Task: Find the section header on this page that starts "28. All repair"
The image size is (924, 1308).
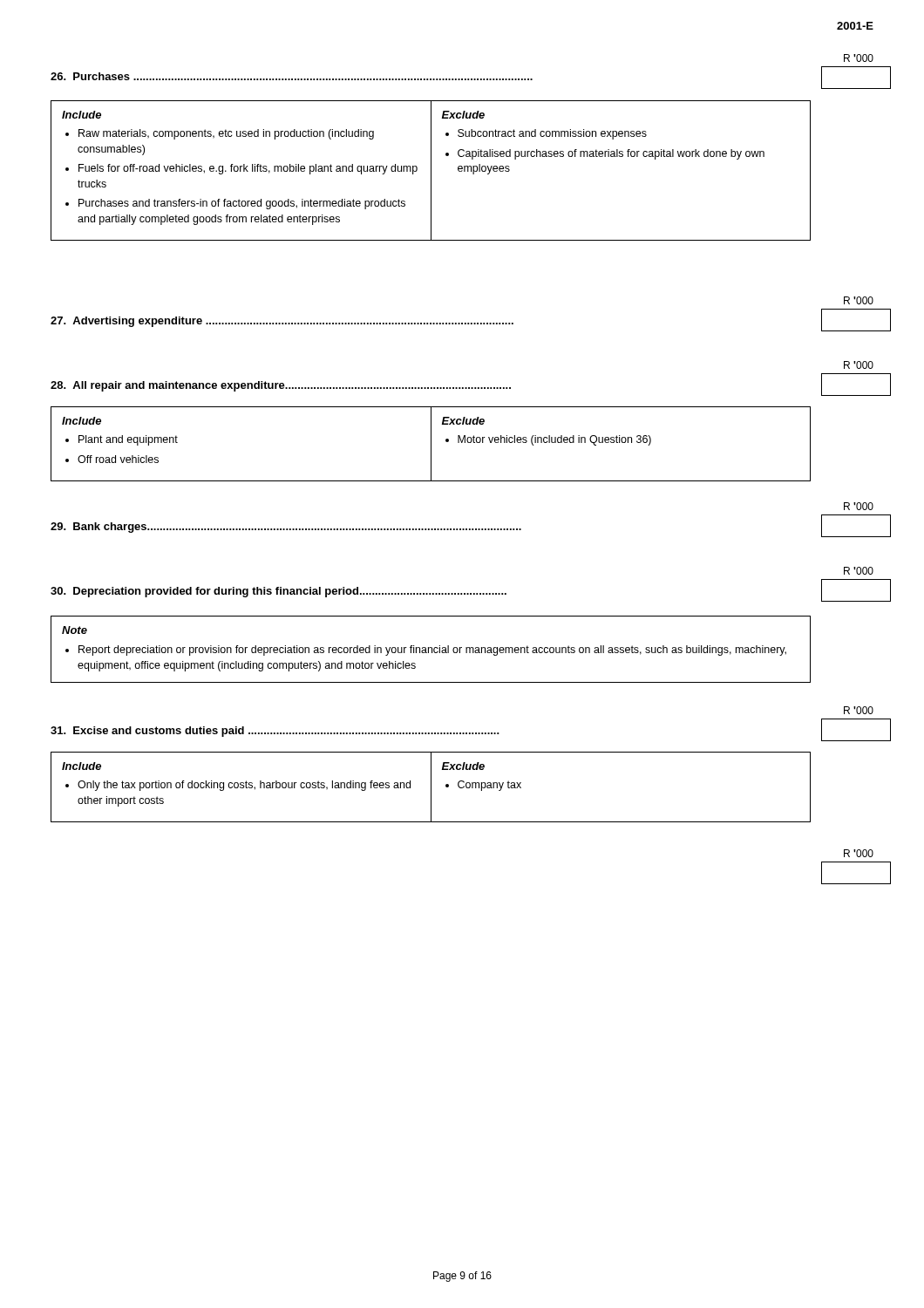Action: coord(281,385)
